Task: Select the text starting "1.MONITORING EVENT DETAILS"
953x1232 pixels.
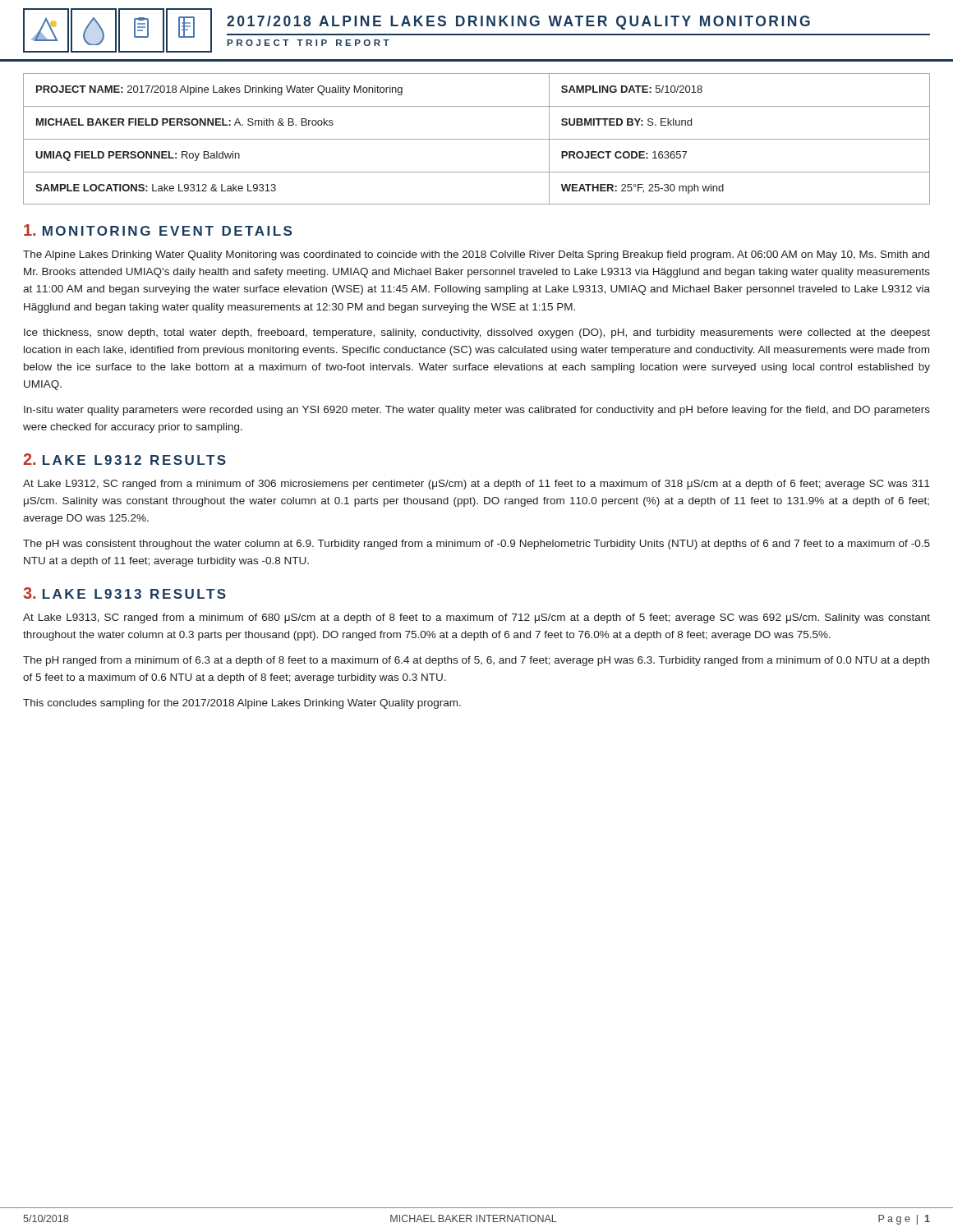Action: point(159,230)
